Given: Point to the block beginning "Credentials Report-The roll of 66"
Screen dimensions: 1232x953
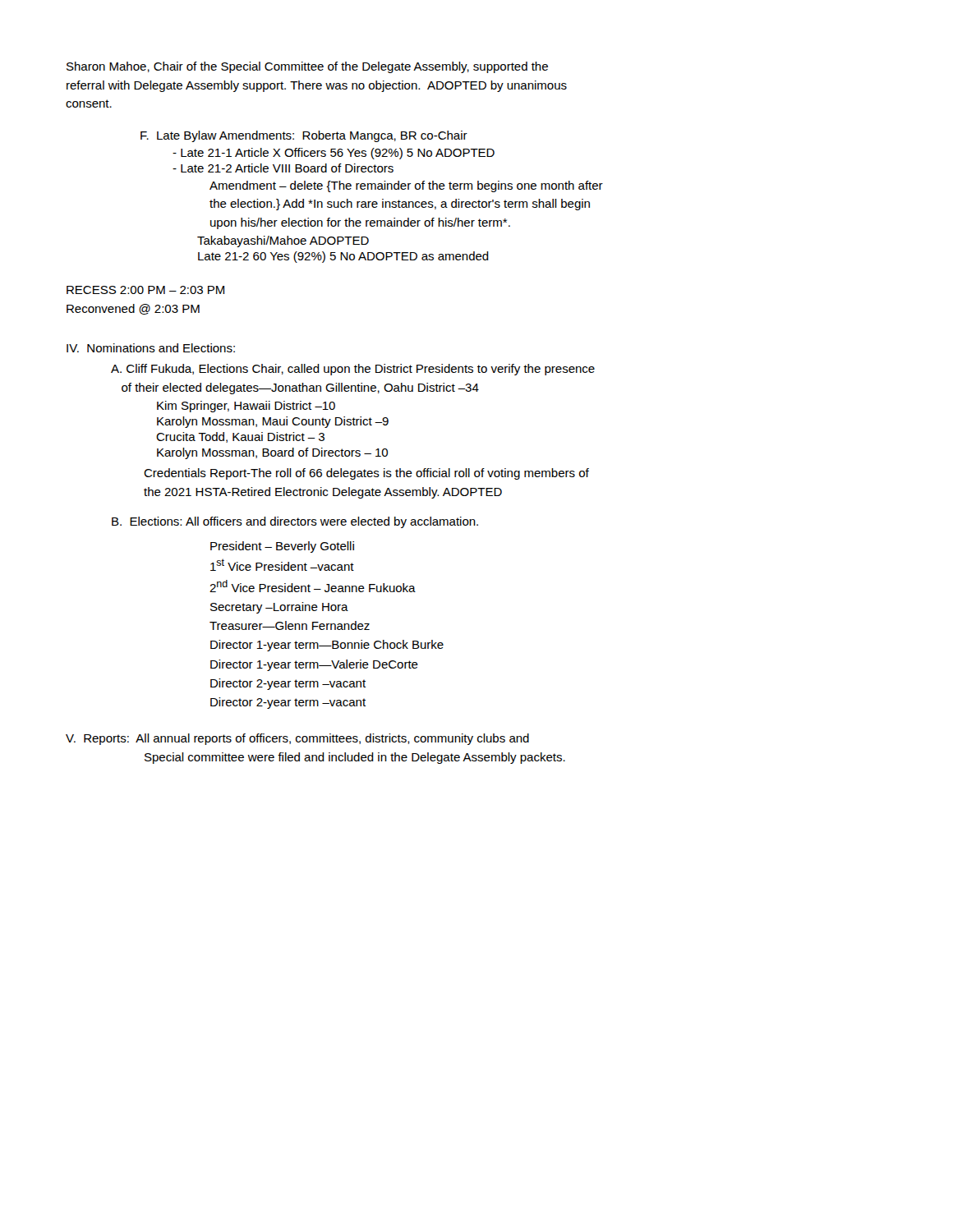Looking at the screenshot, I should point(366,482).
